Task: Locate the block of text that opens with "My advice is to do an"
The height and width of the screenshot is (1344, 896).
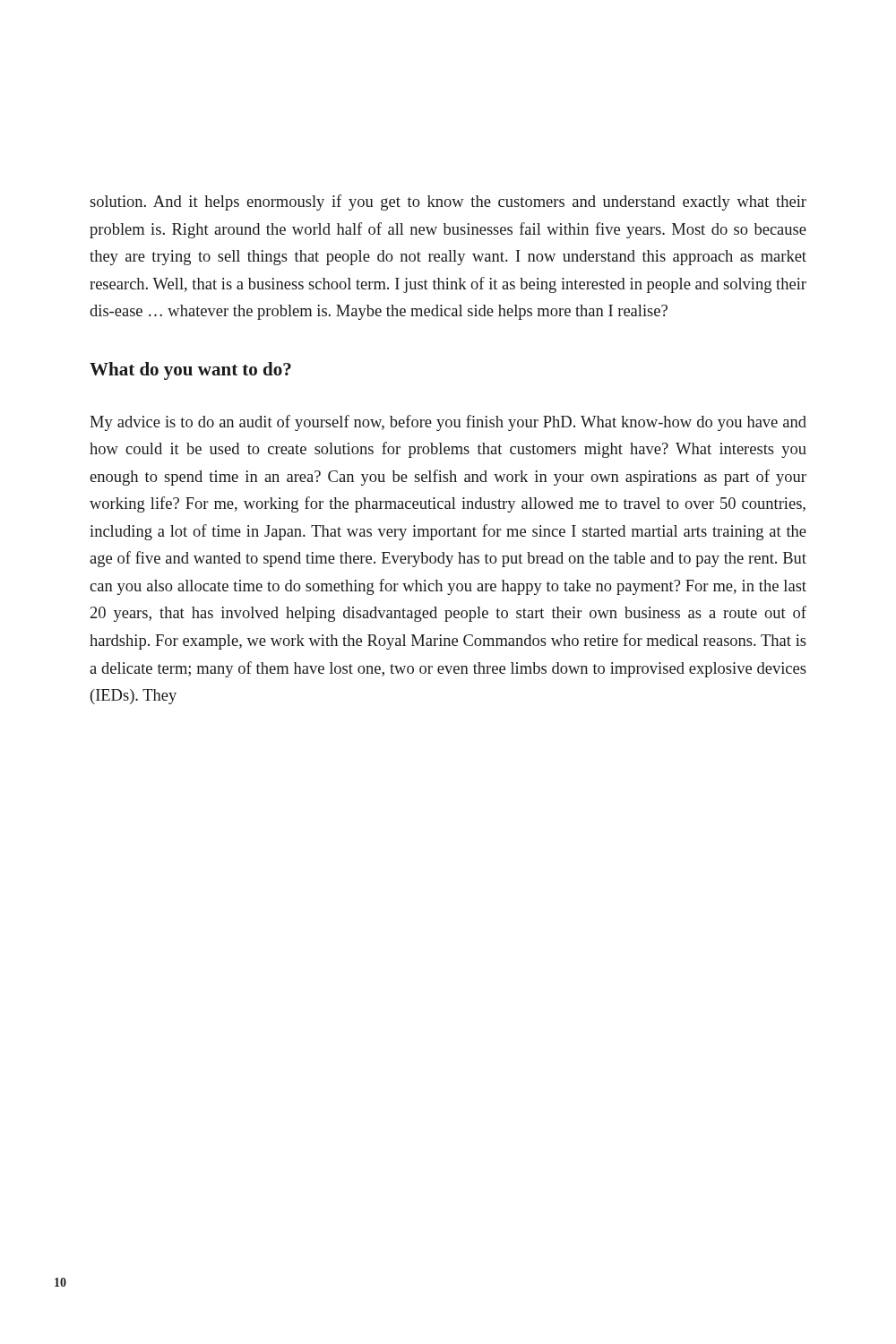Action: (x=448, y=559)
